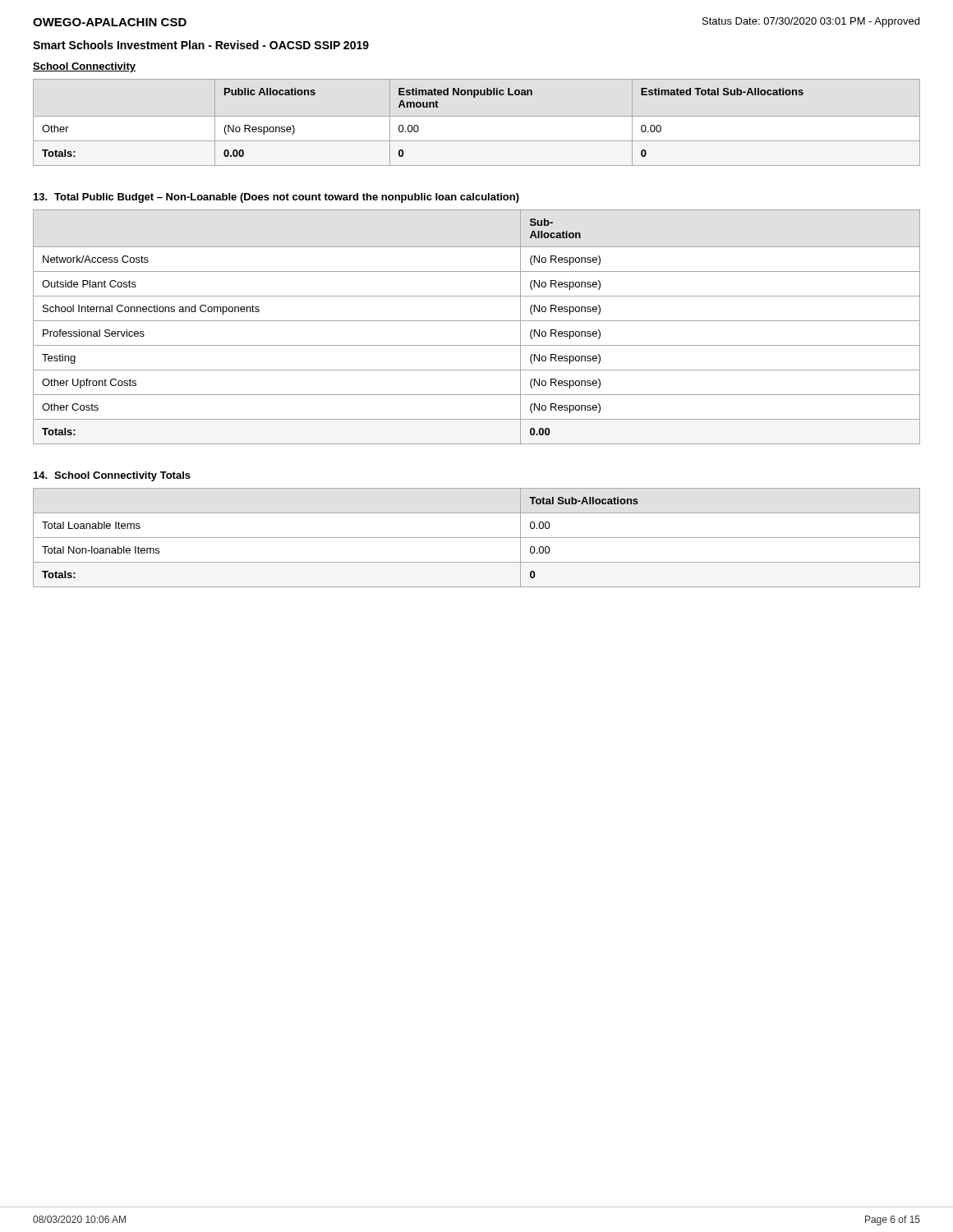
Task: Click on the text starting "Smart Schools Investment Plan - Revised - OACSD"
Action: (201, 45)
